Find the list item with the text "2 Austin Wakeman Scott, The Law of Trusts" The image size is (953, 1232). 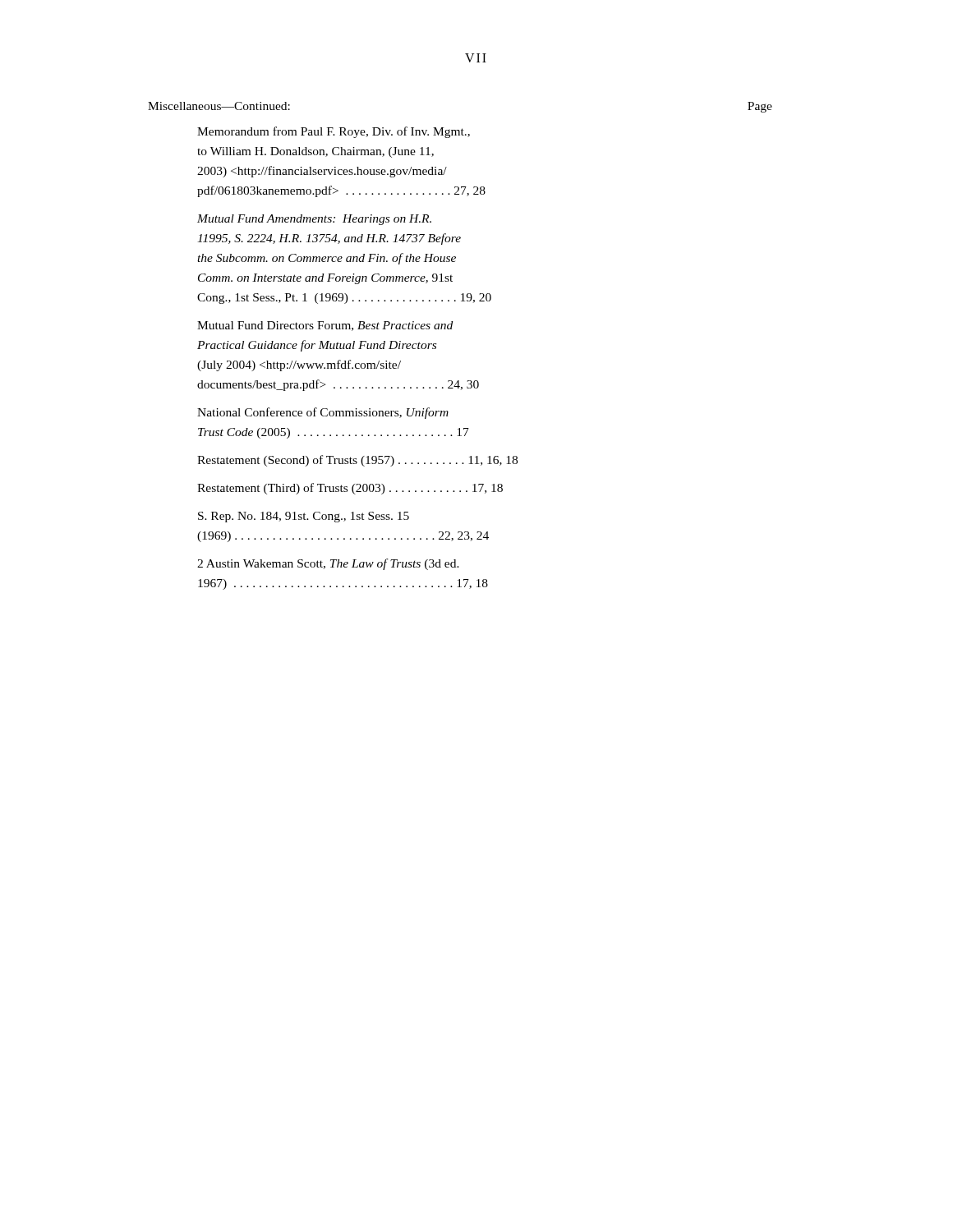[343, 573]
